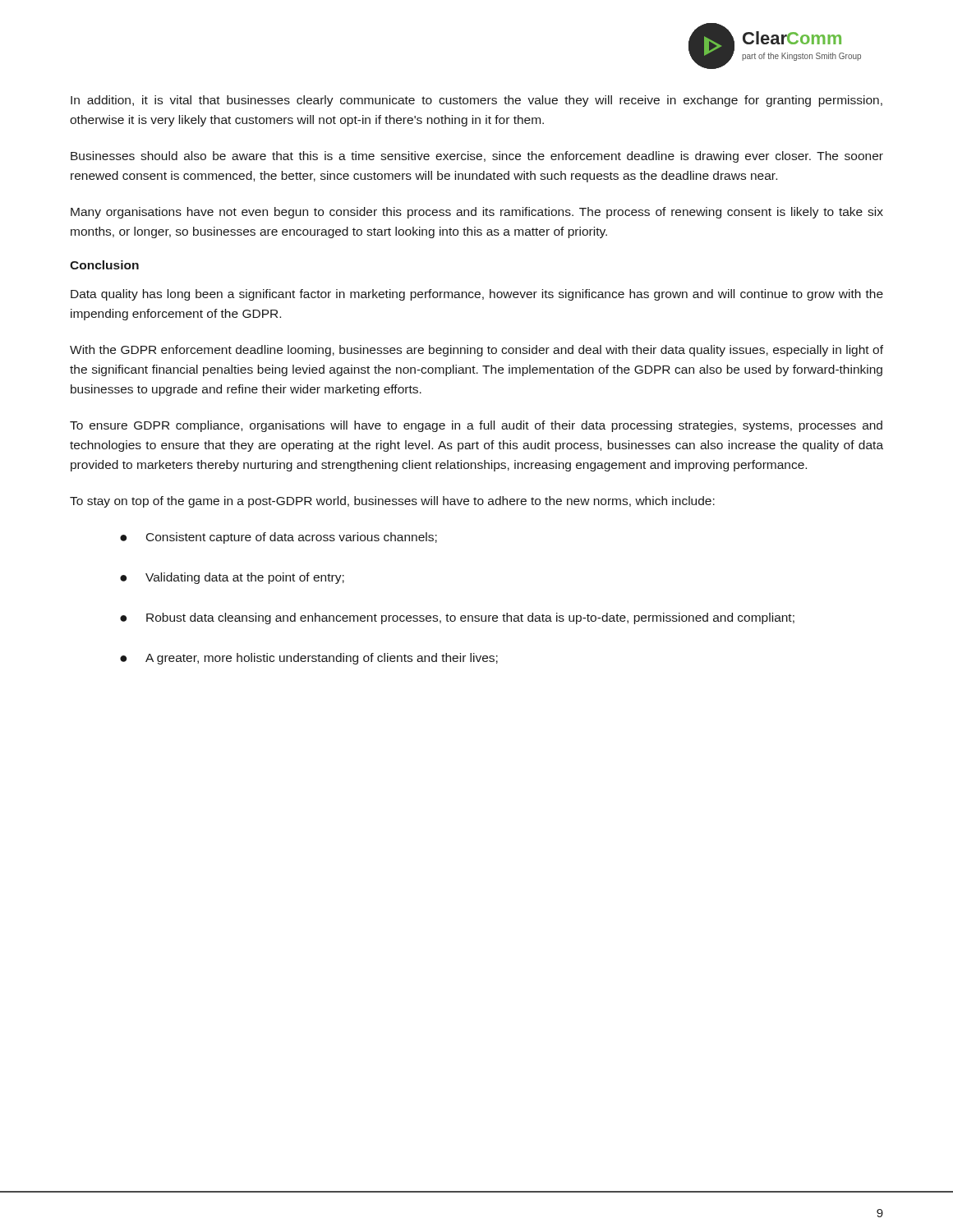953x1232 pixels.
Task: Locate the text block starting "To ensure GDPR compliance, organisations"
Action: point(476,445)
